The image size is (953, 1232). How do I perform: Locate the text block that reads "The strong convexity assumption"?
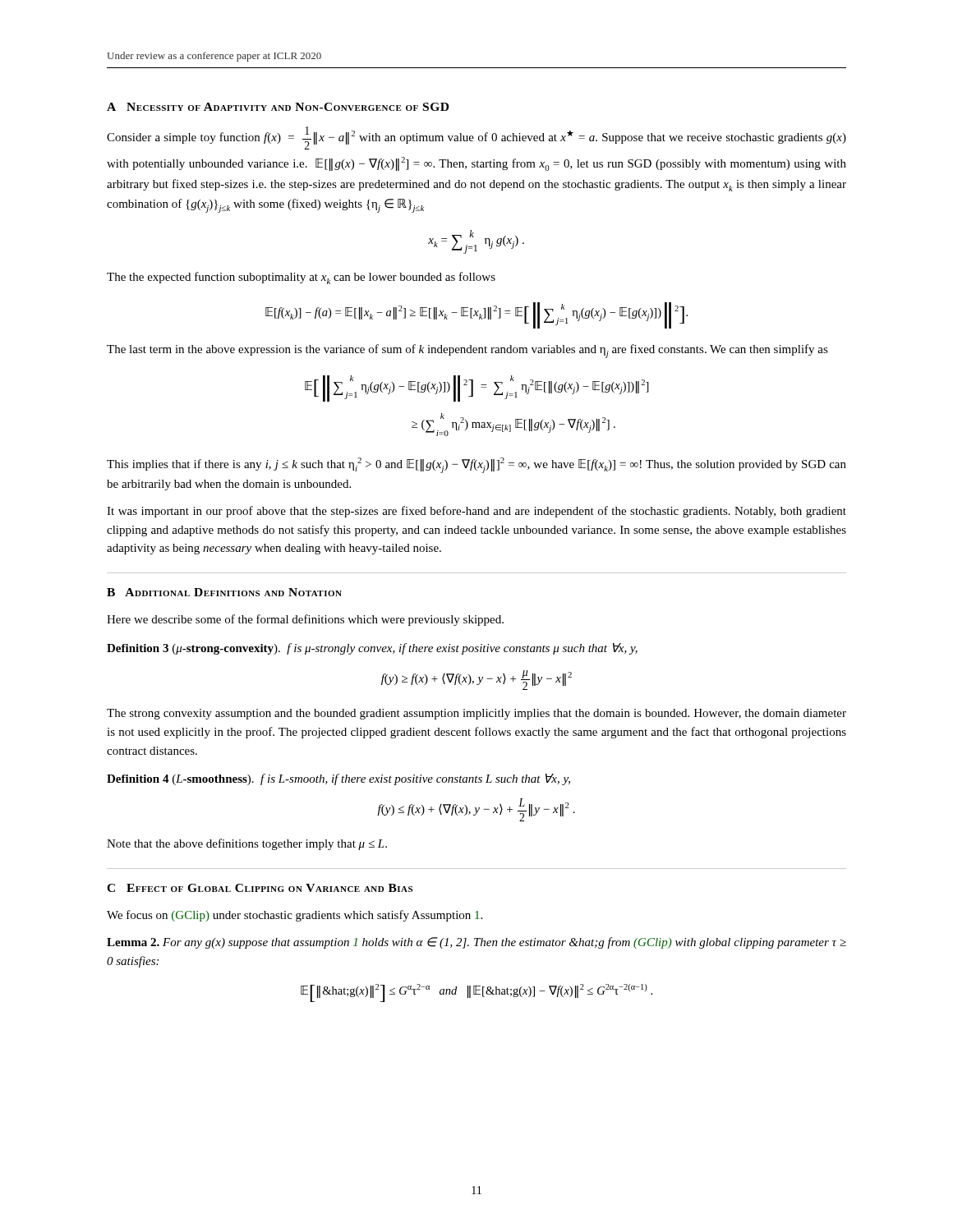[476, 732]
